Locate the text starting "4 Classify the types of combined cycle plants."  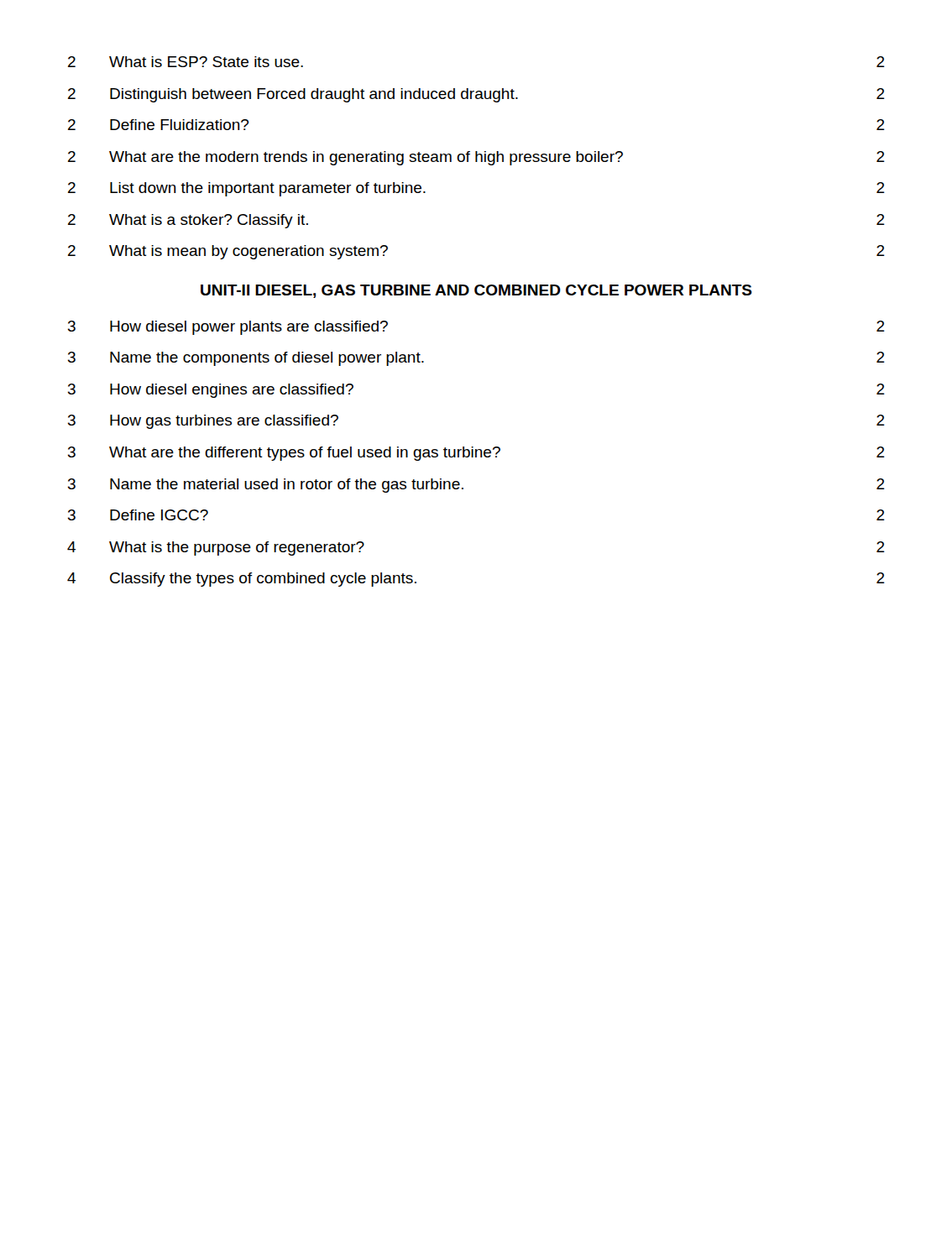click(x=265, y=580)
